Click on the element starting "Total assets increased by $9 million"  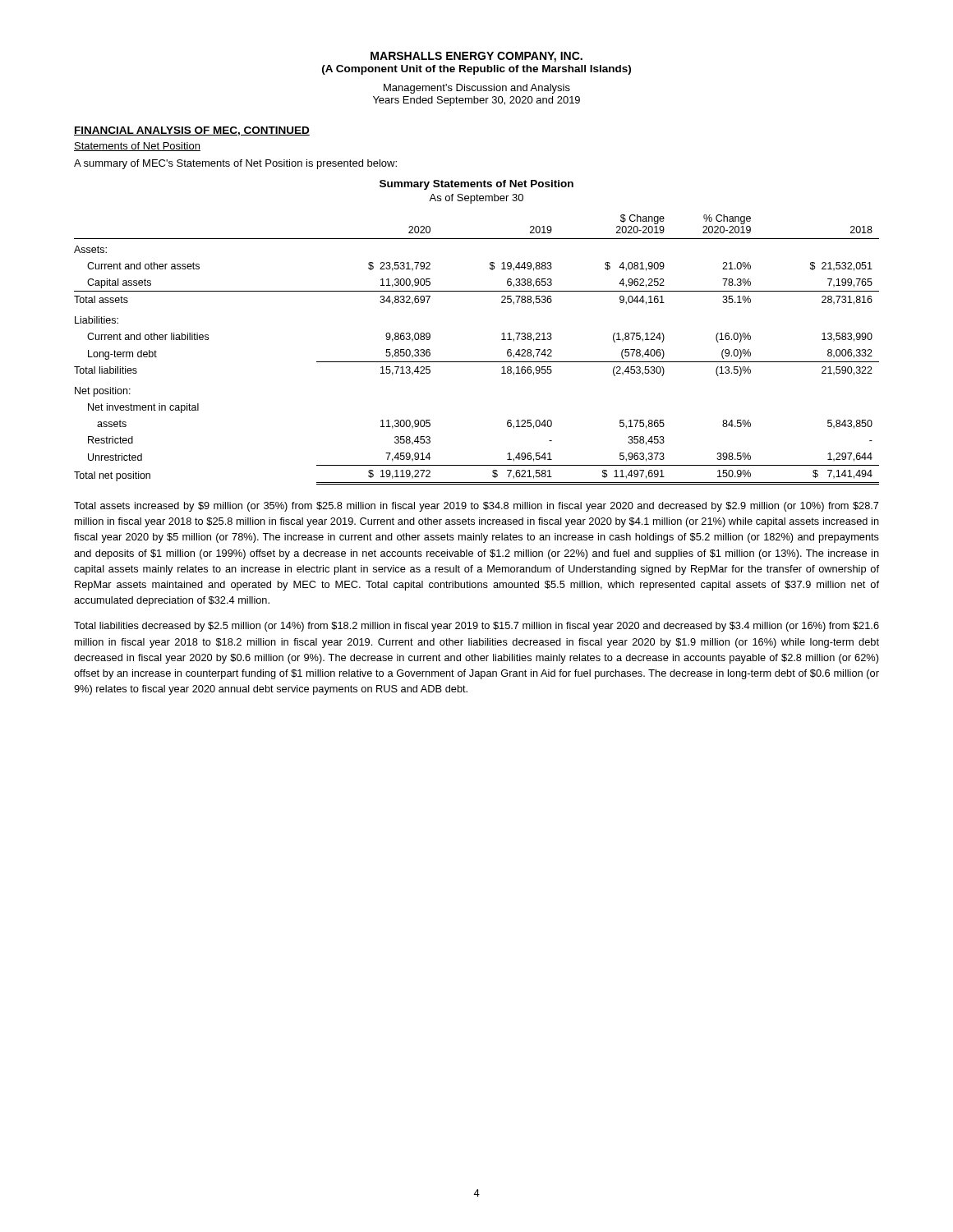[476, 553]
